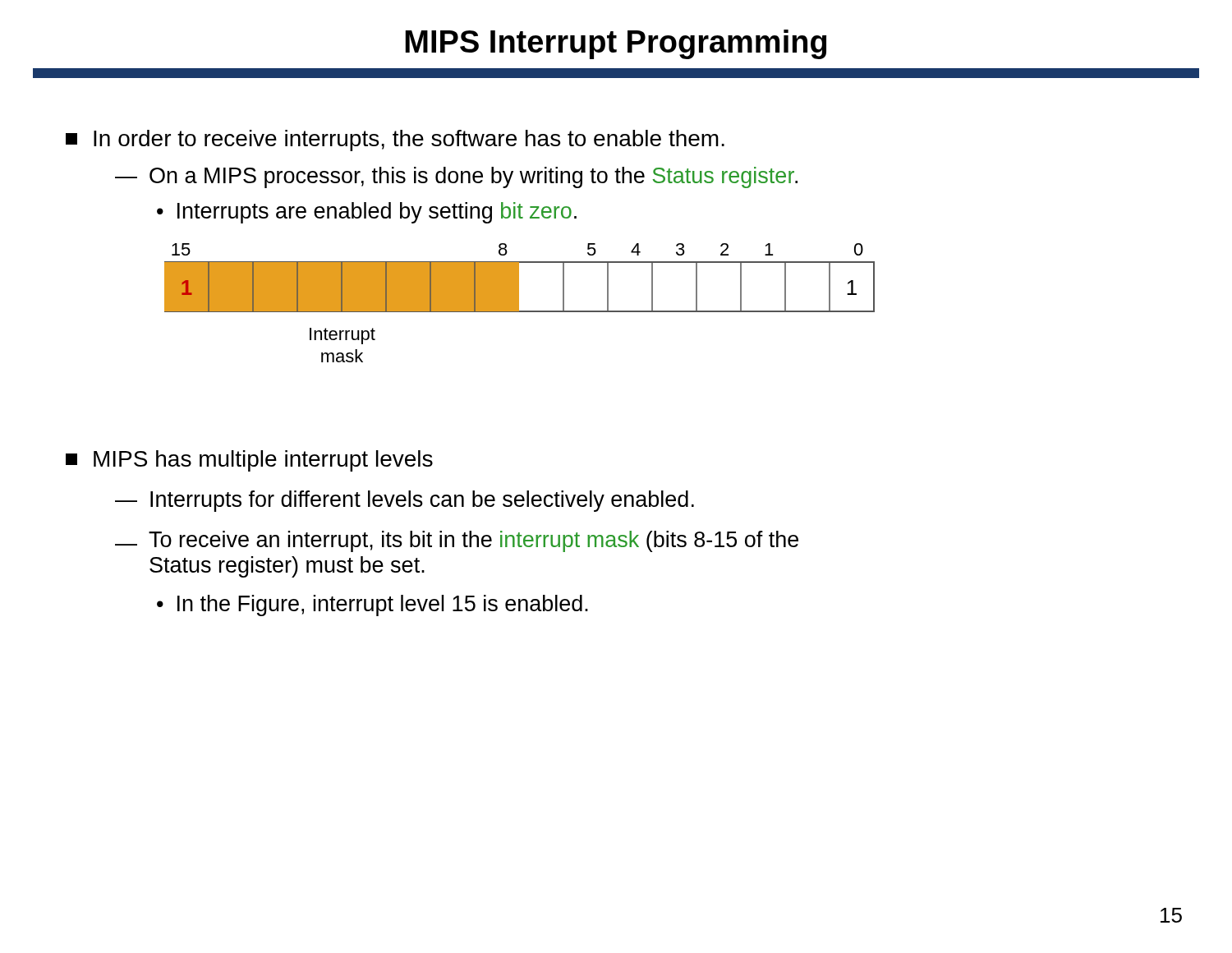Image resolution: width=1232 pixels, height=953 pixels.
Task: Click on the text starting "• In the Figure,"
Action: click(x=373, y=604)
